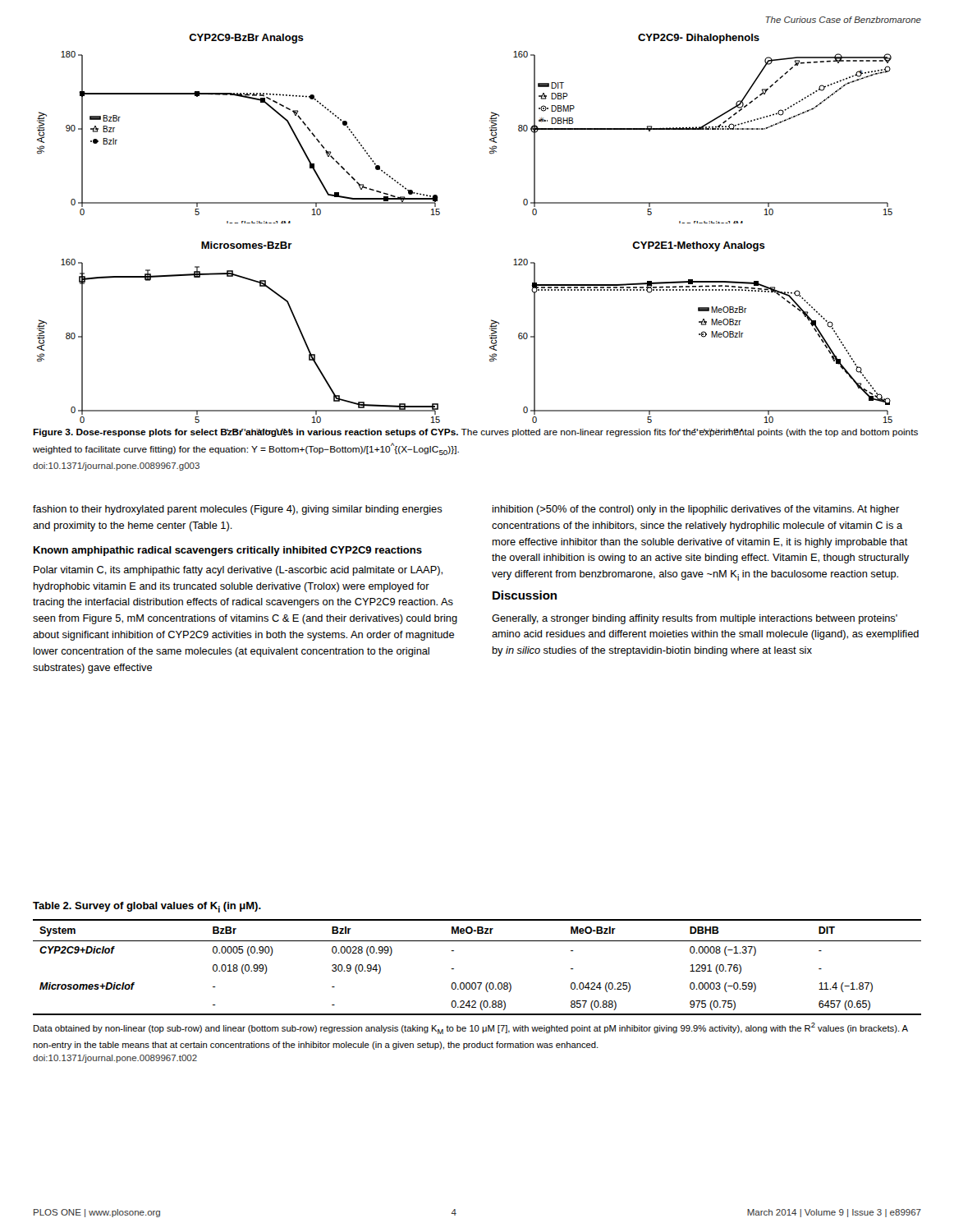
Task: Where is the passage that starts "Data obtained by"?
Action: click(470, 1042)
